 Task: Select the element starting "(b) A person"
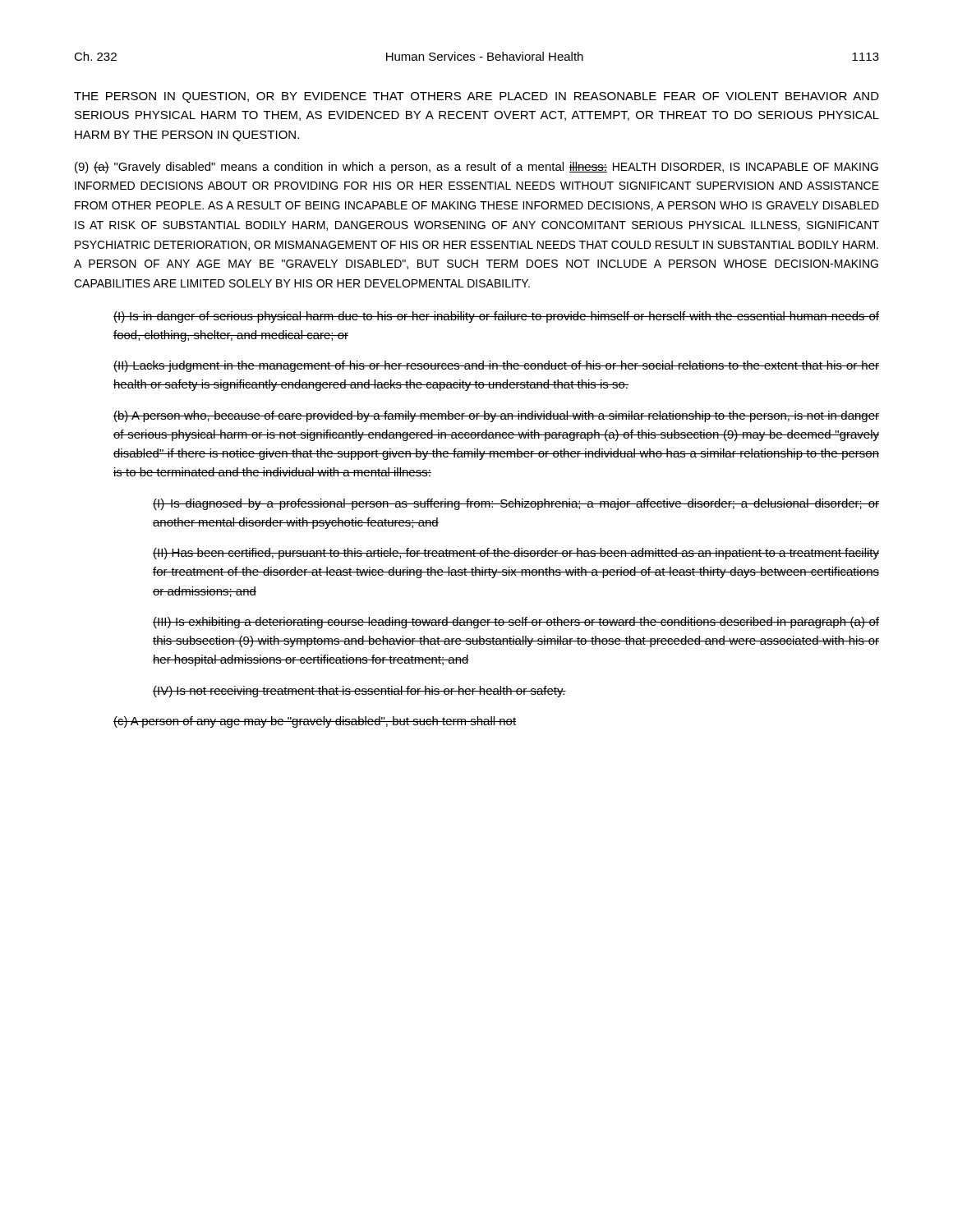click(496, 443)
